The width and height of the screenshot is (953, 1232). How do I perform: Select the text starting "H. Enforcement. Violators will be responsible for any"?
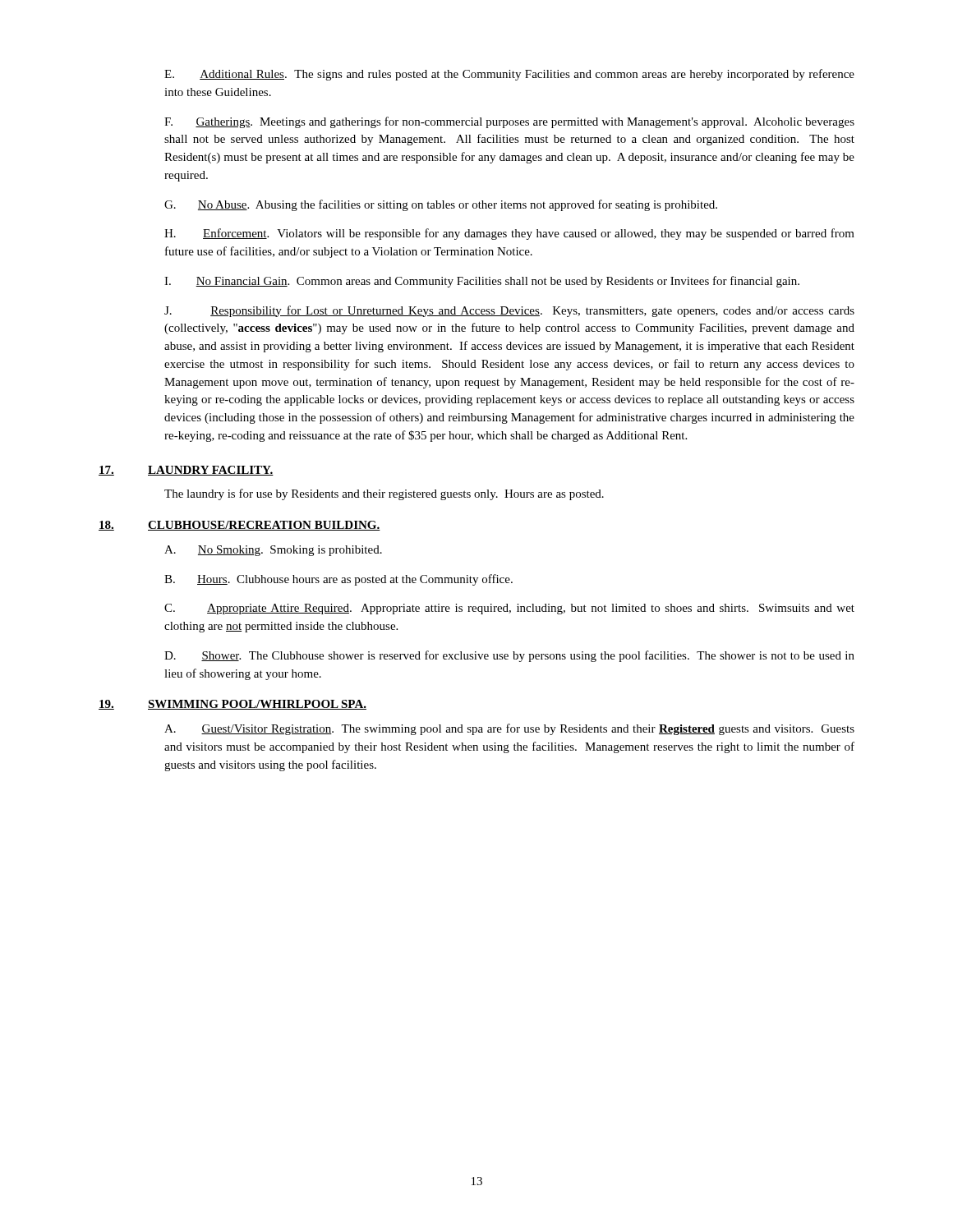pos(476,243)
